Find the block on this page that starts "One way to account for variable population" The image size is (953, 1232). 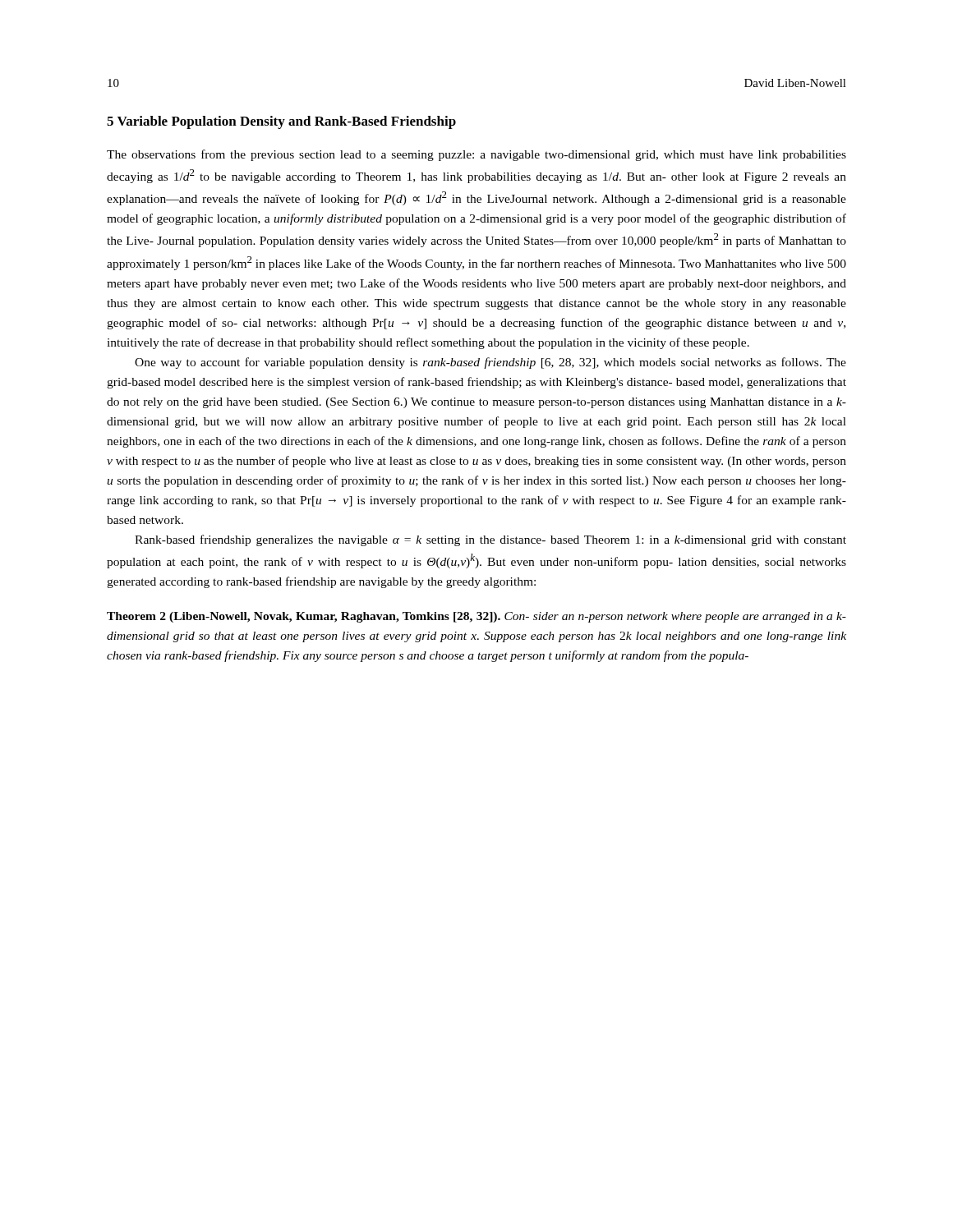point(476,441)
